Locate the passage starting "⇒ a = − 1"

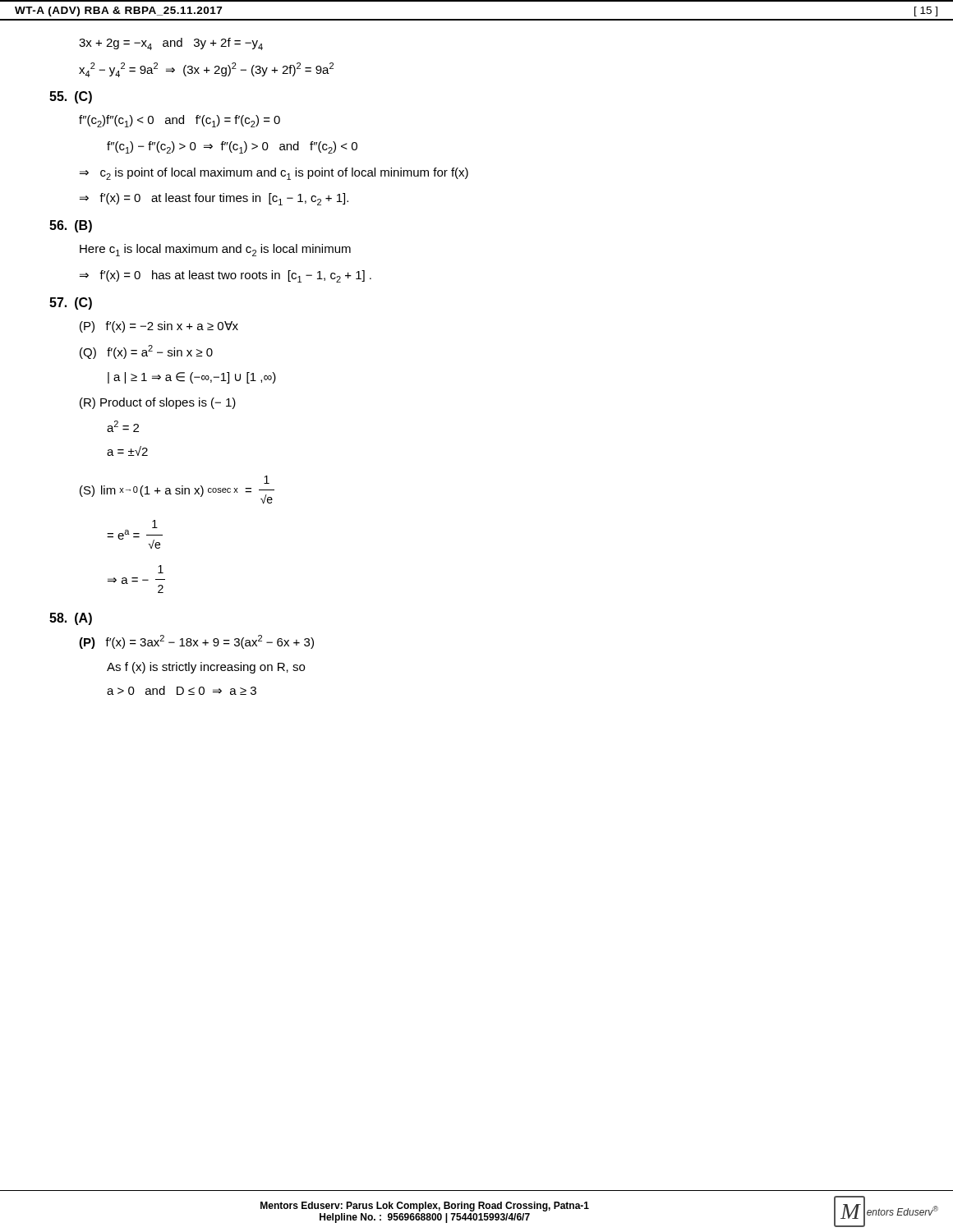(136, 580)
